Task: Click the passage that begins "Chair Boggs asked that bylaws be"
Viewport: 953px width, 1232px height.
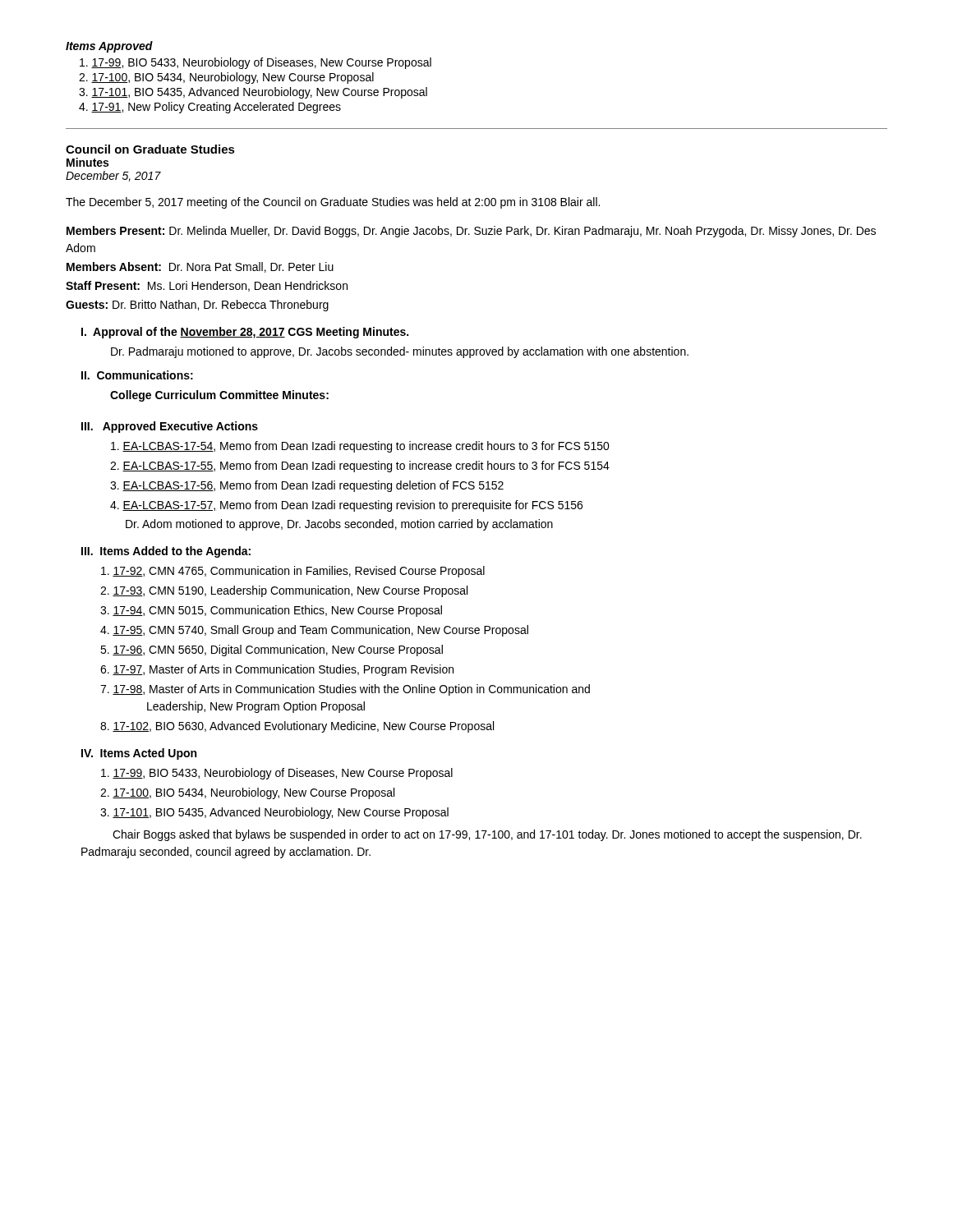Action: click(x=471, y=843)
